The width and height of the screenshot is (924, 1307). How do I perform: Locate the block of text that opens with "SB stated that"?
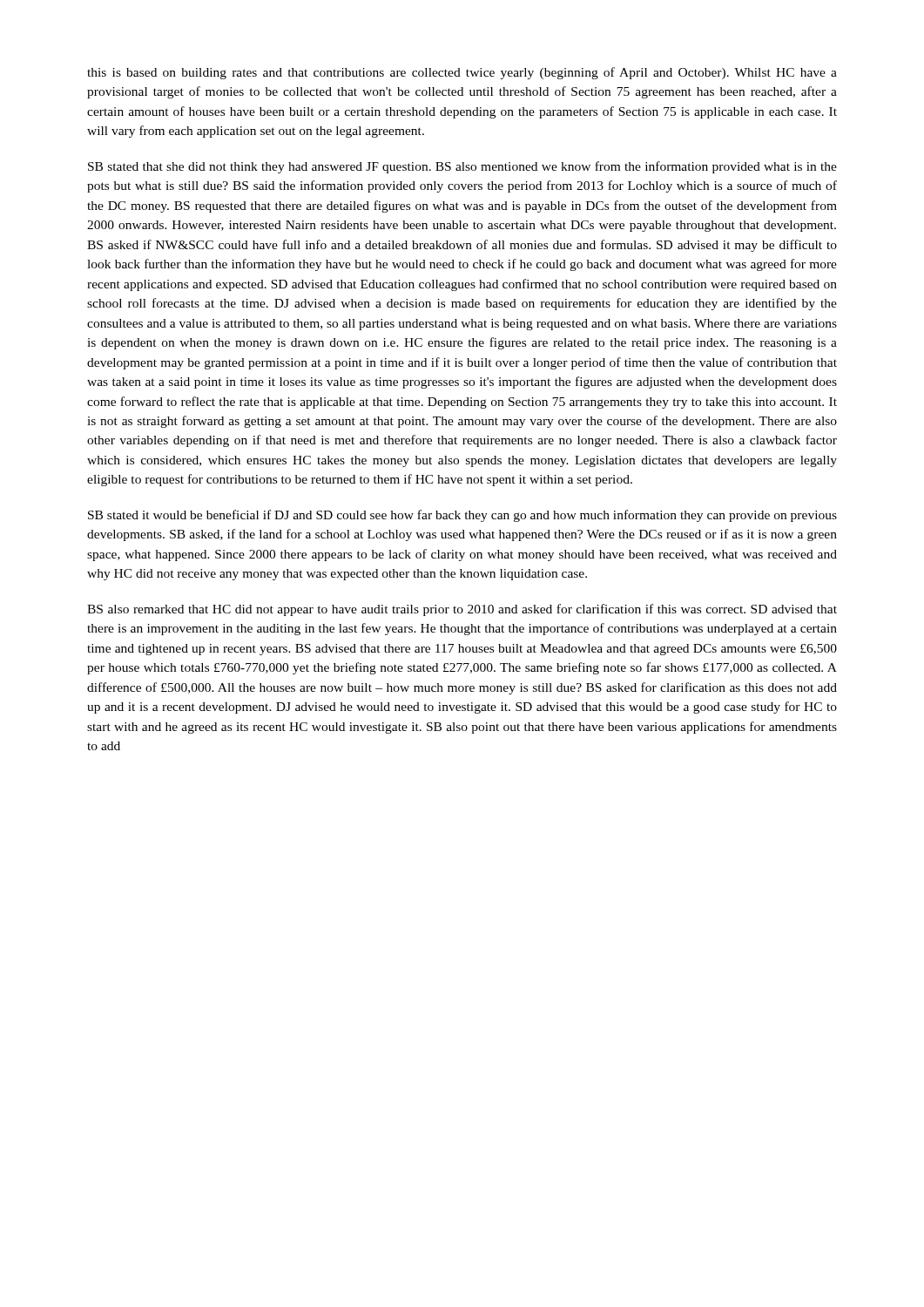(x=462, y=322)
